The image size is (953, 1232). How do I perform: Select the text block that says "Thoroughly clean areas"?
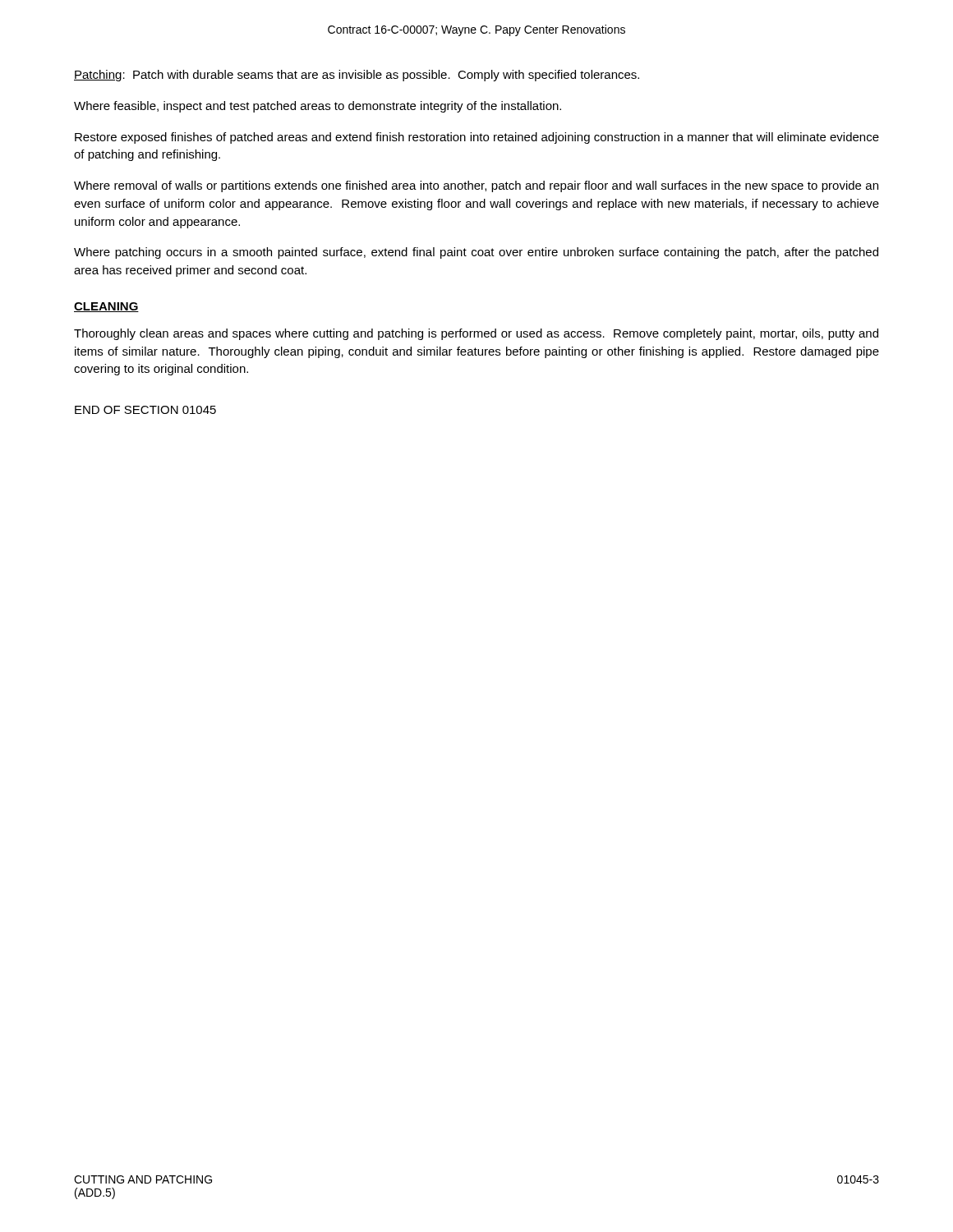pyautogui.click(x=476, y=351)
